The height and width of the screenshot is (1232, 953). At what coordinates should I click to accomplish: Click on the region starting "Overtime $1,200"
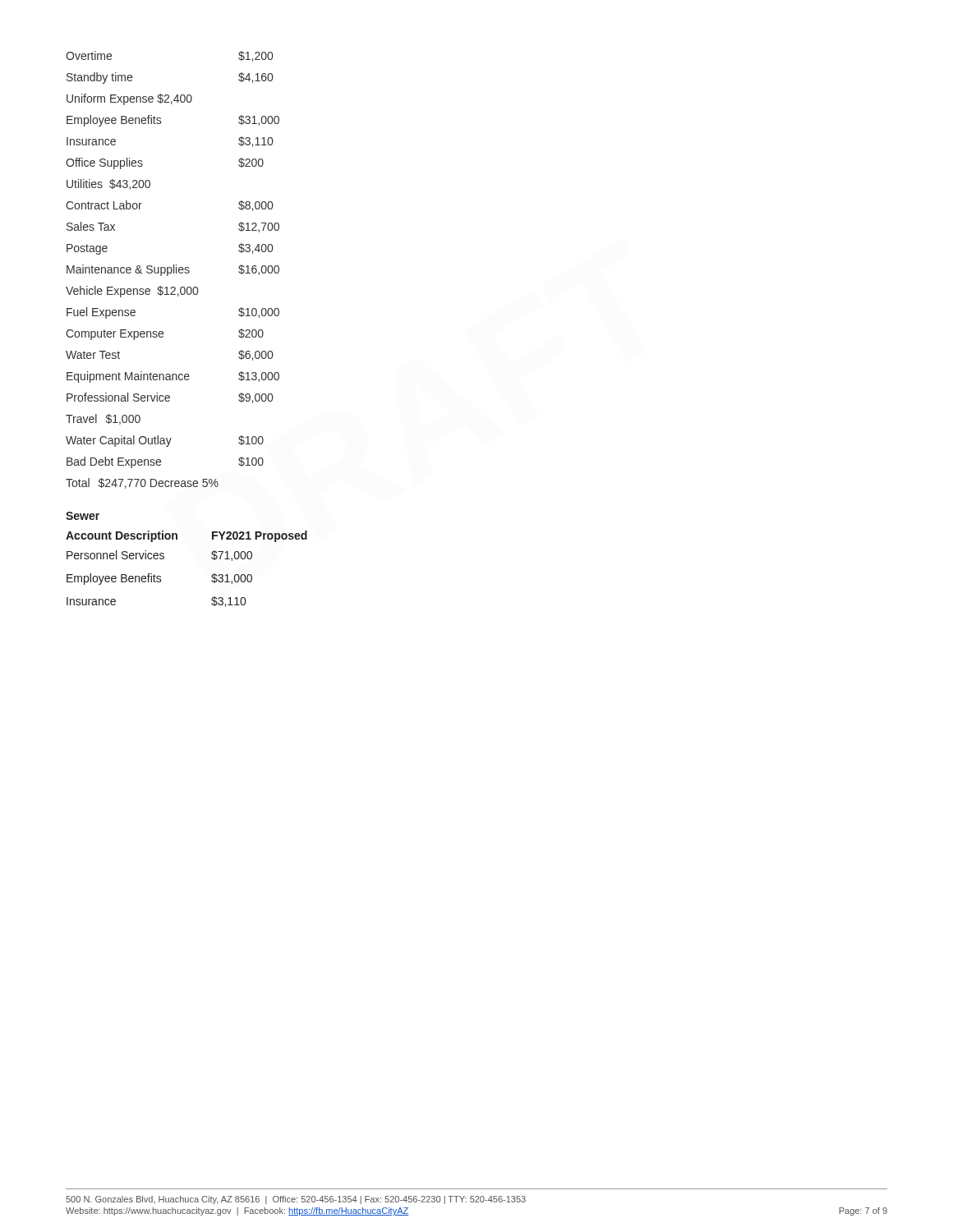(x=92, y=56)
